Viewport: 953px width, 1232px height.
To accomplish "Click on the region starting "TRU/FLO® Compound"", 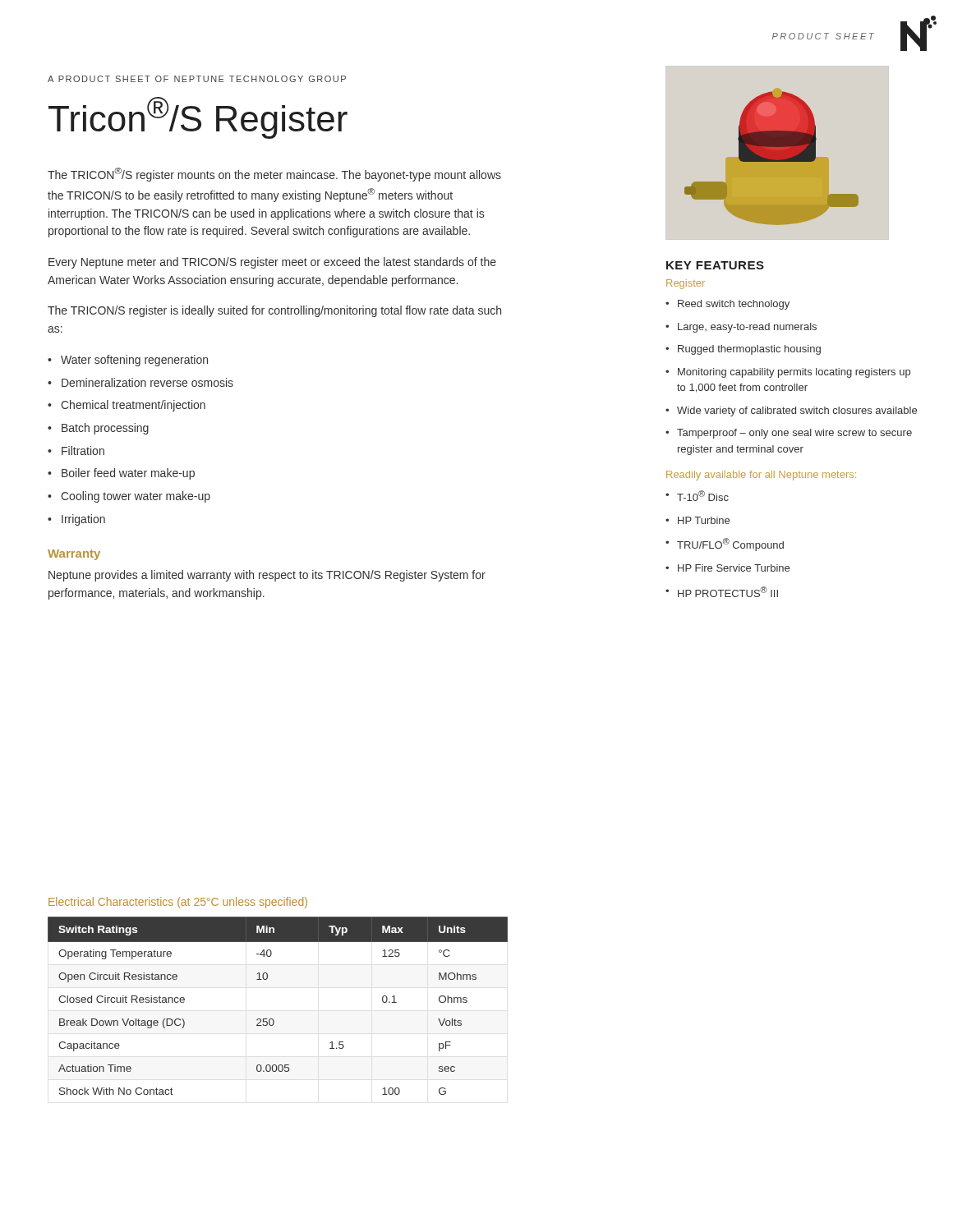I will pos(731,544).
